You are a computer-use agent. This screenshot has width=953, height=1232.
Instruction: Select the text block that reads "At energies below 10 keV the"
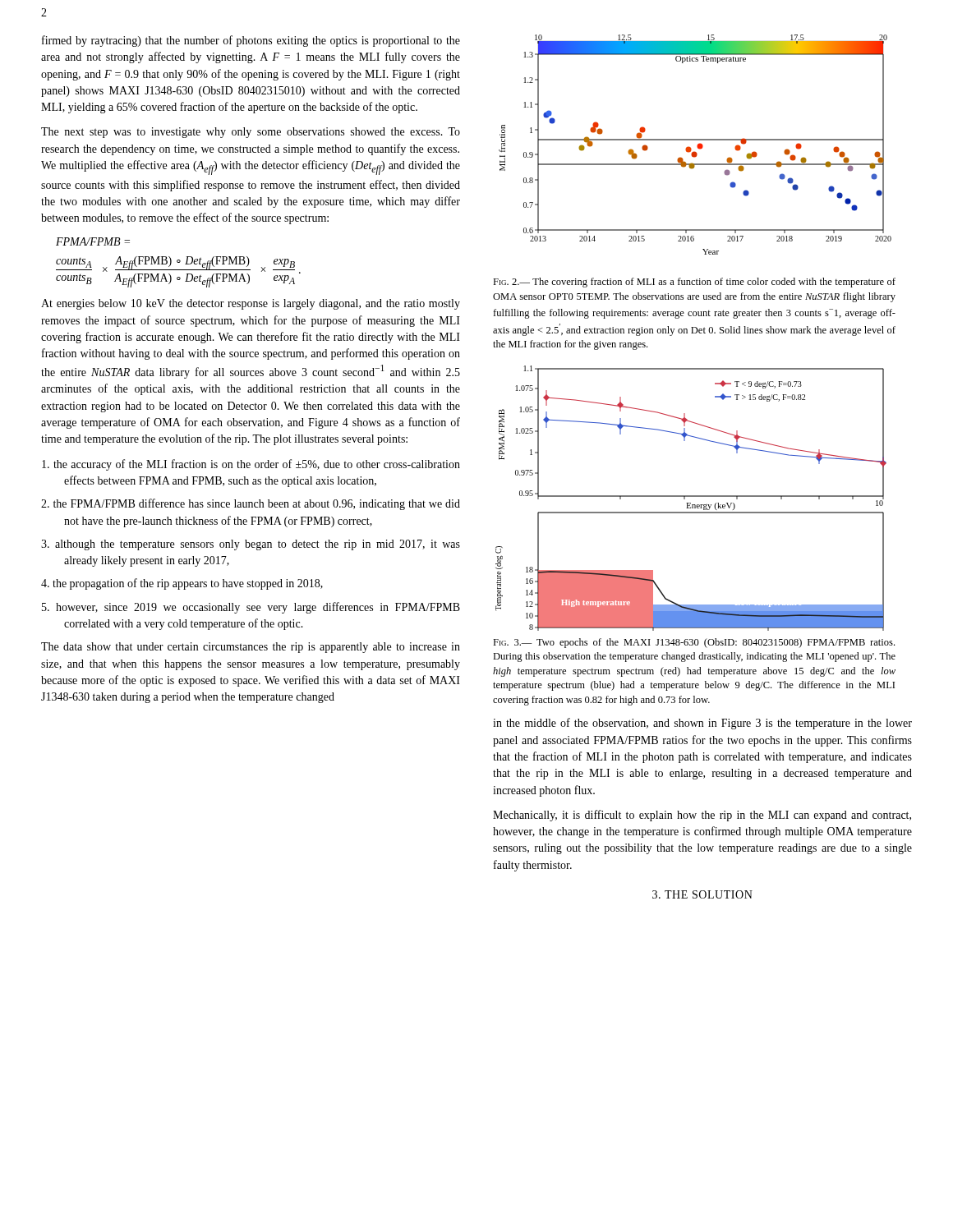point(251,372)
